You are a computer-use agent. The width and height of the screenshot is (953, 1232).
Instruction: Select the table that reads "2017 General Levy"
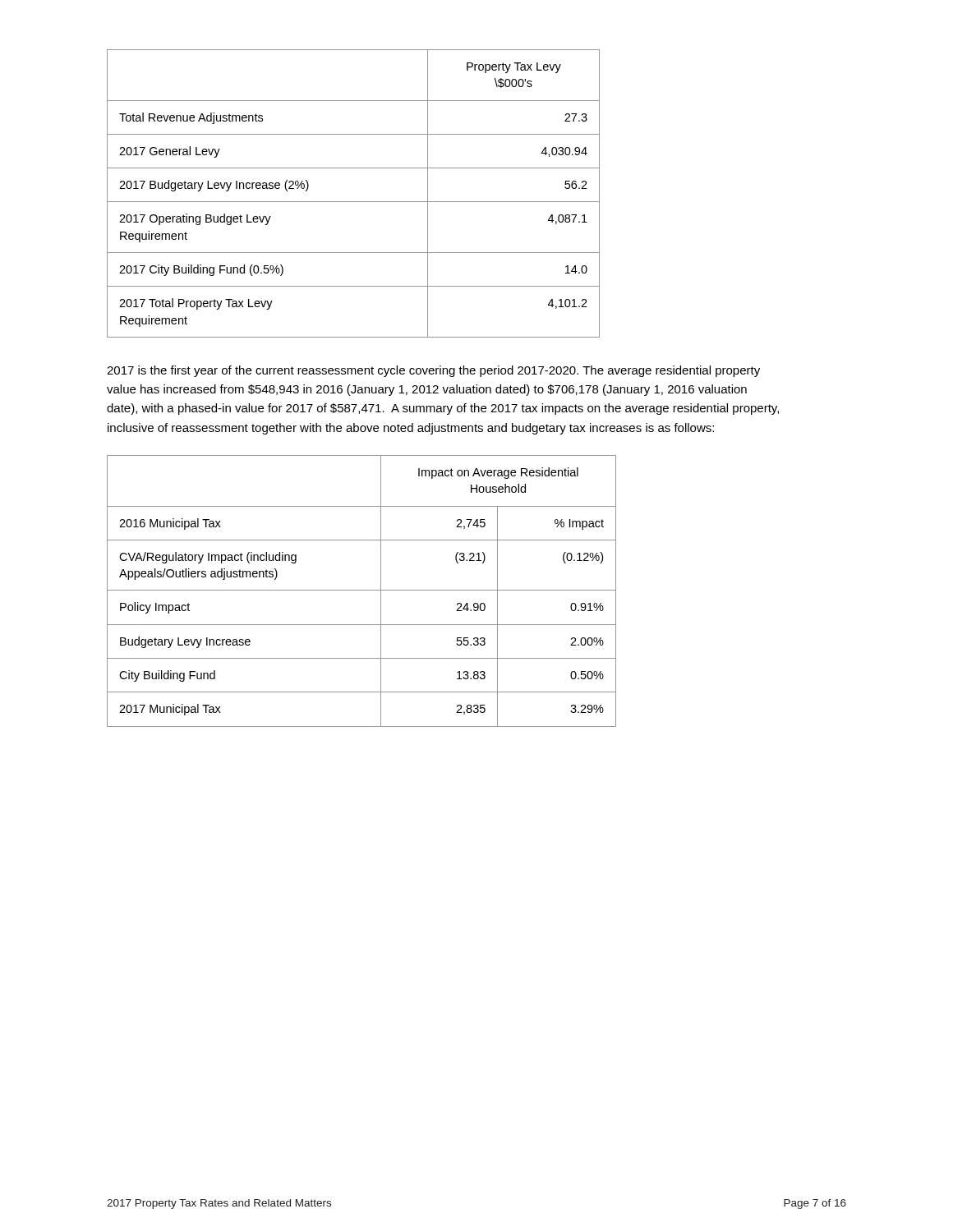tap(476, 193)
